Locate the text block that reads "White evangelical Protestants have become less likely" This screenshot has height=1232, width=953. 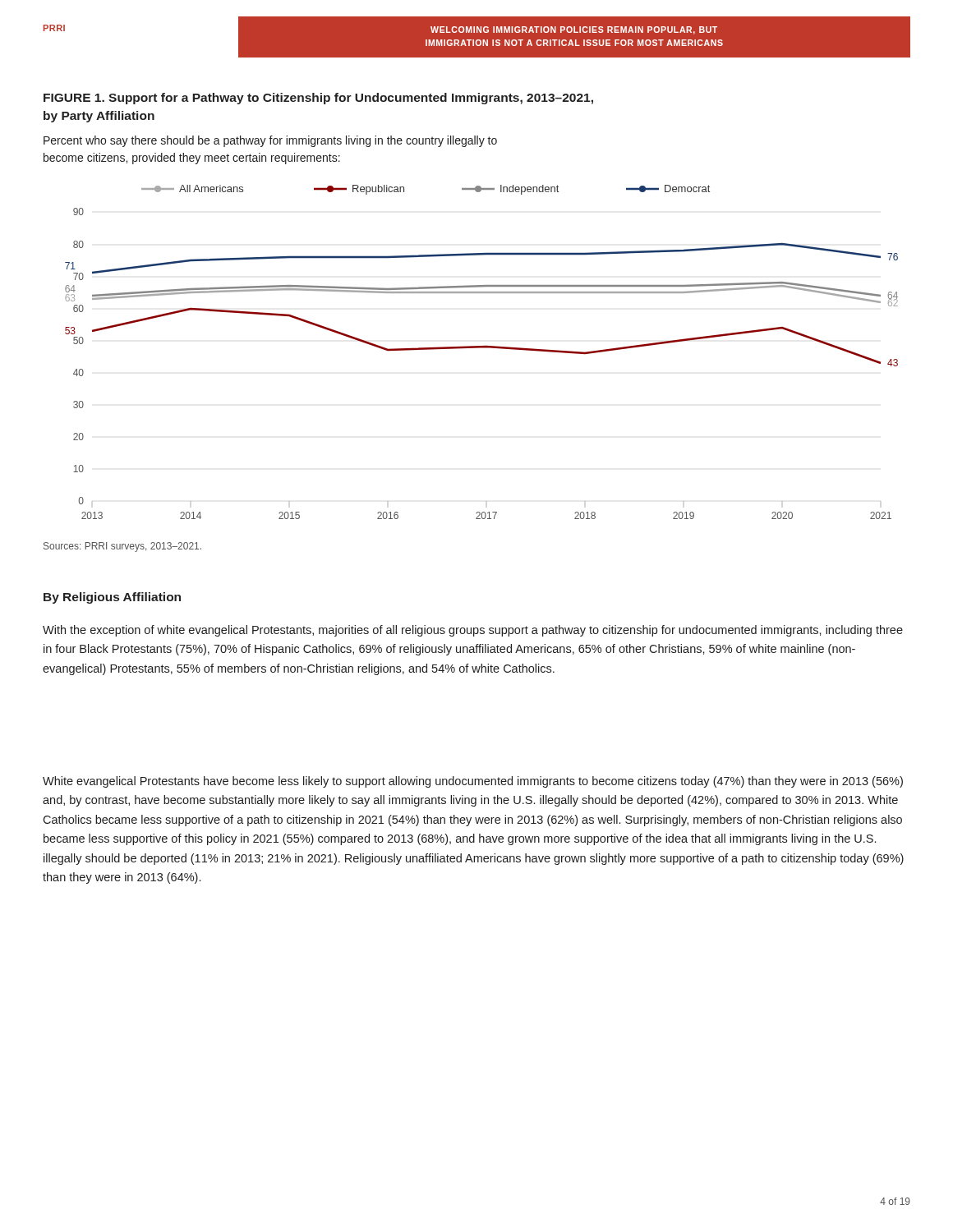(x=473, y=829)
